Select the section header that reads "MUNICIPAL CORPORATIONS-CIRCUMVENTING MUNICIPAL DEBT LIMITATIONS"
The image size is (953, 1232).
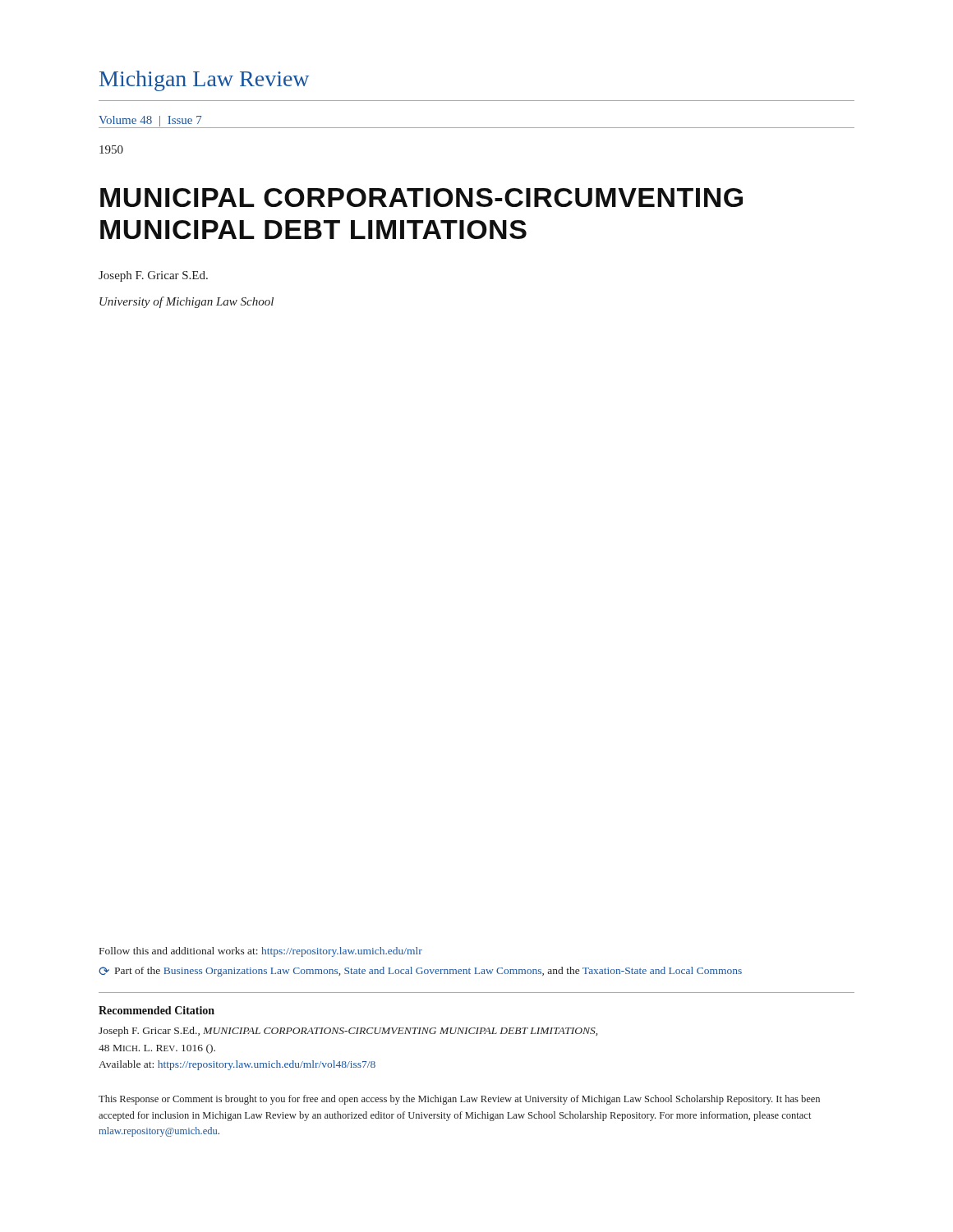click(476, 214)
